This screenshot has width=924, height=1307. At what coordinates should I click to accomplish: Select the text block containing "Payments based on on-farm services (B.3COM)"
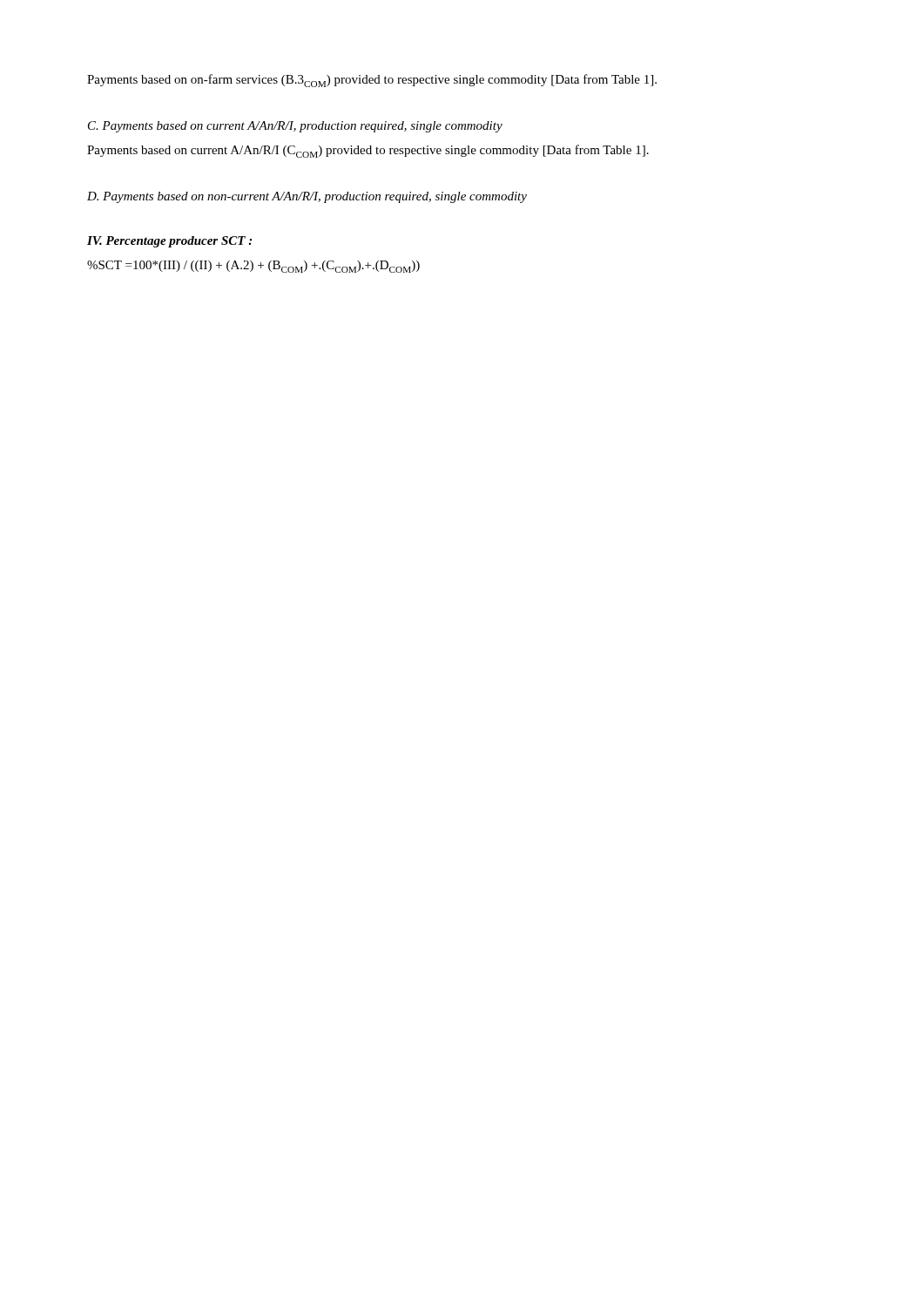click(x=372, y=81)
